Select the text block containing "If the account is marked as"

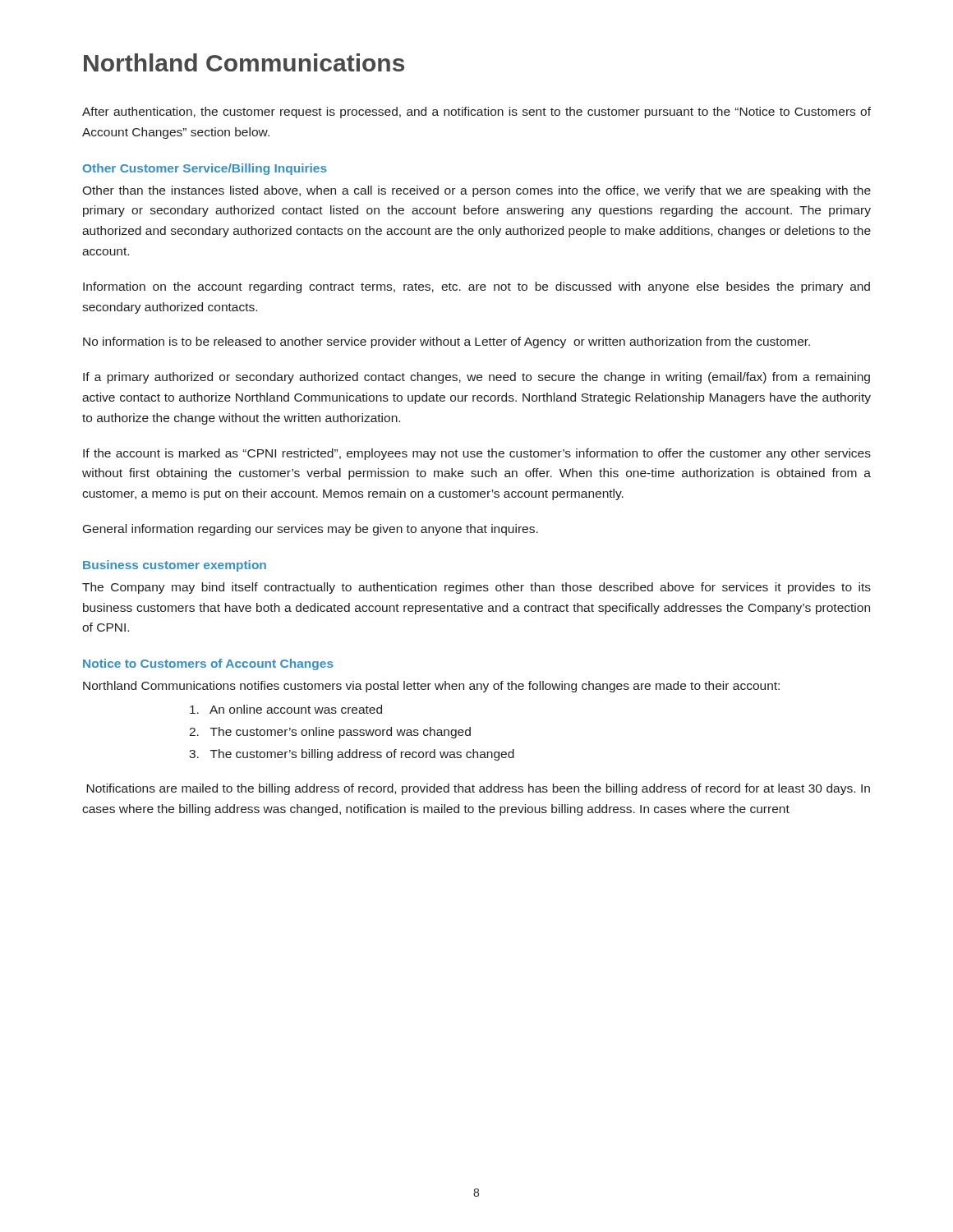[x=476, y=473]
